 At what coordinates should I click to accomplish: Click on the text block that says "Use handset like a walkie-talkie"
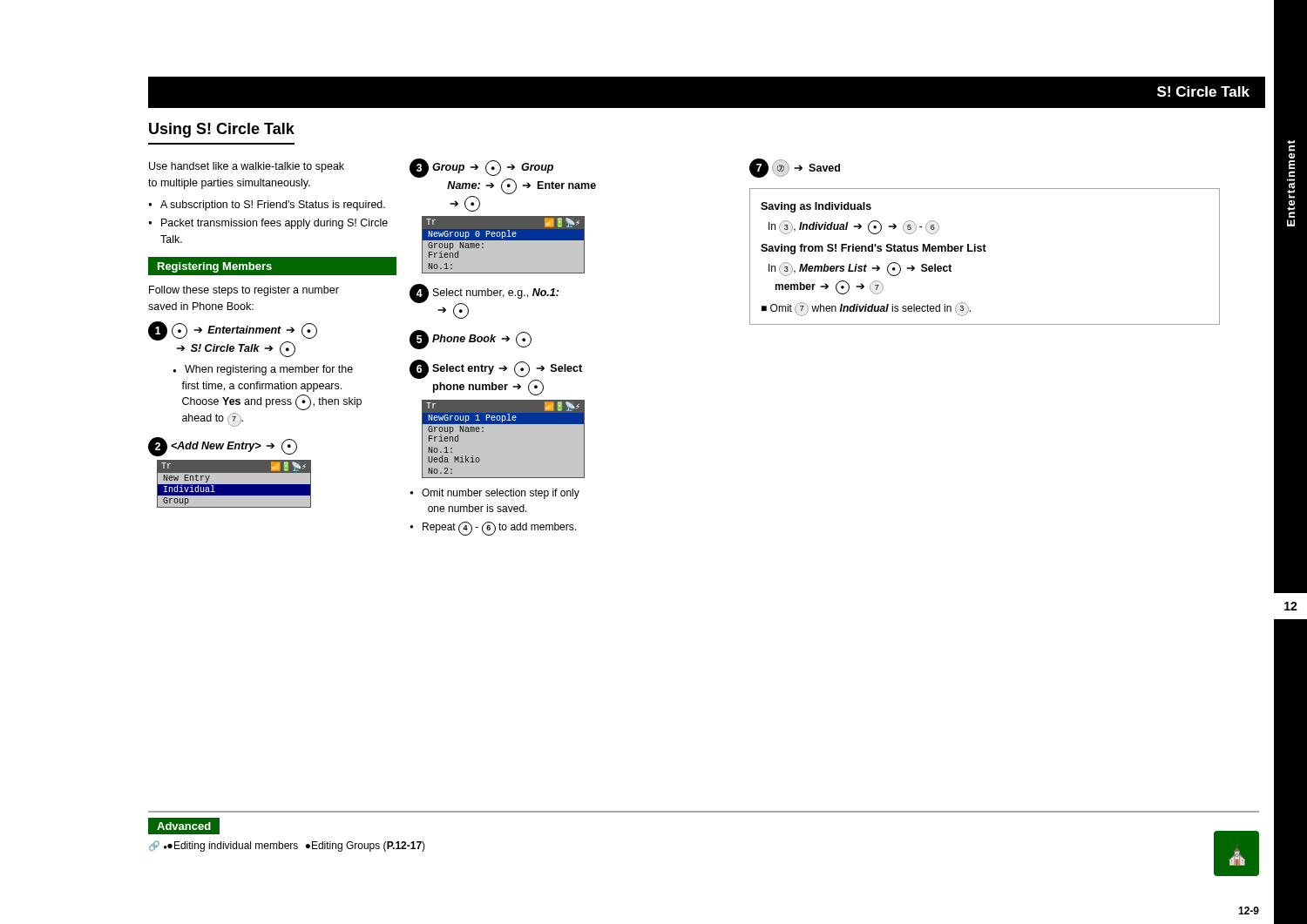click(x=246, y=174)
